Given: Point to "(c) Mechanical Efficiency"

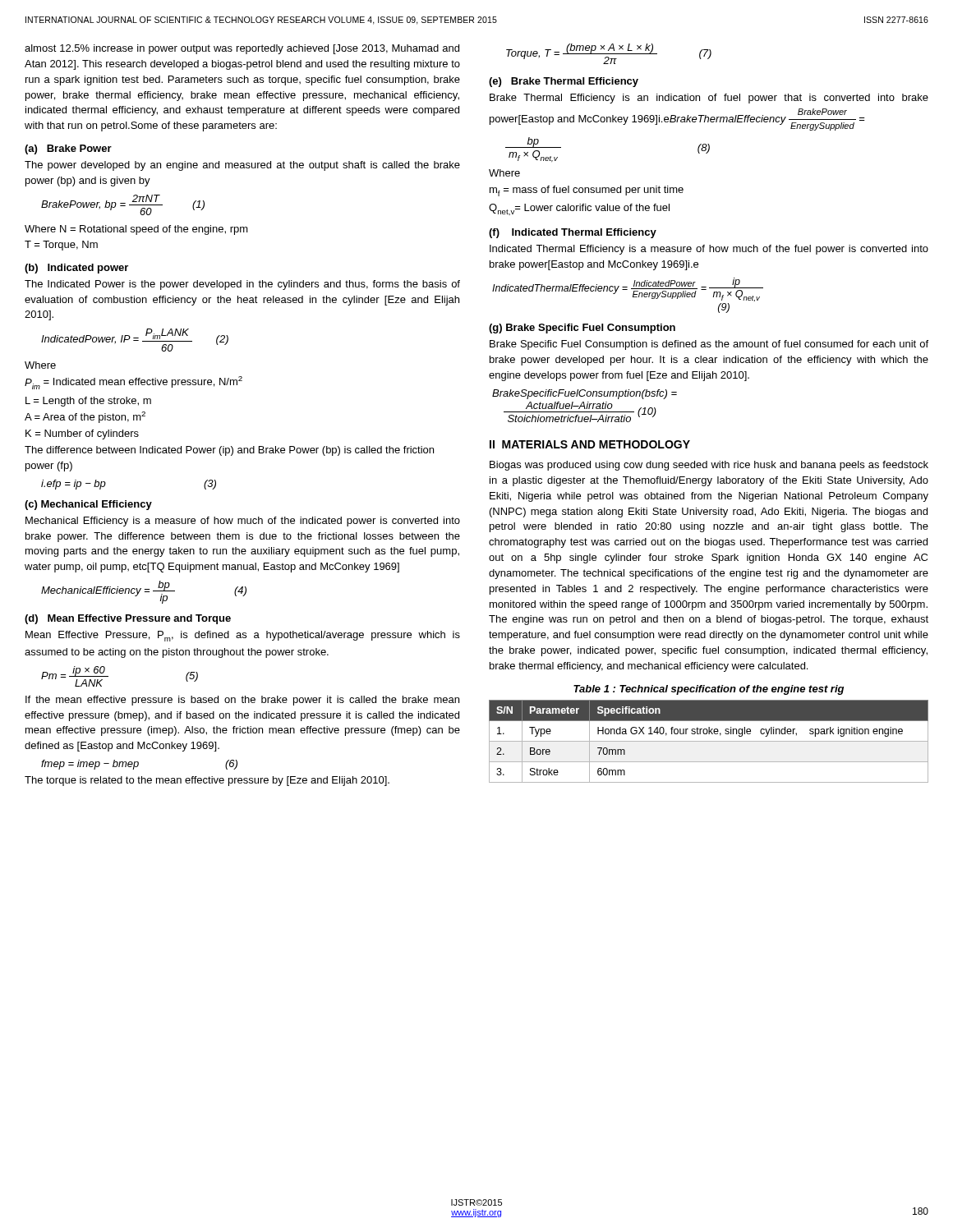Looking at the screenshot, I should pos(88,504).
